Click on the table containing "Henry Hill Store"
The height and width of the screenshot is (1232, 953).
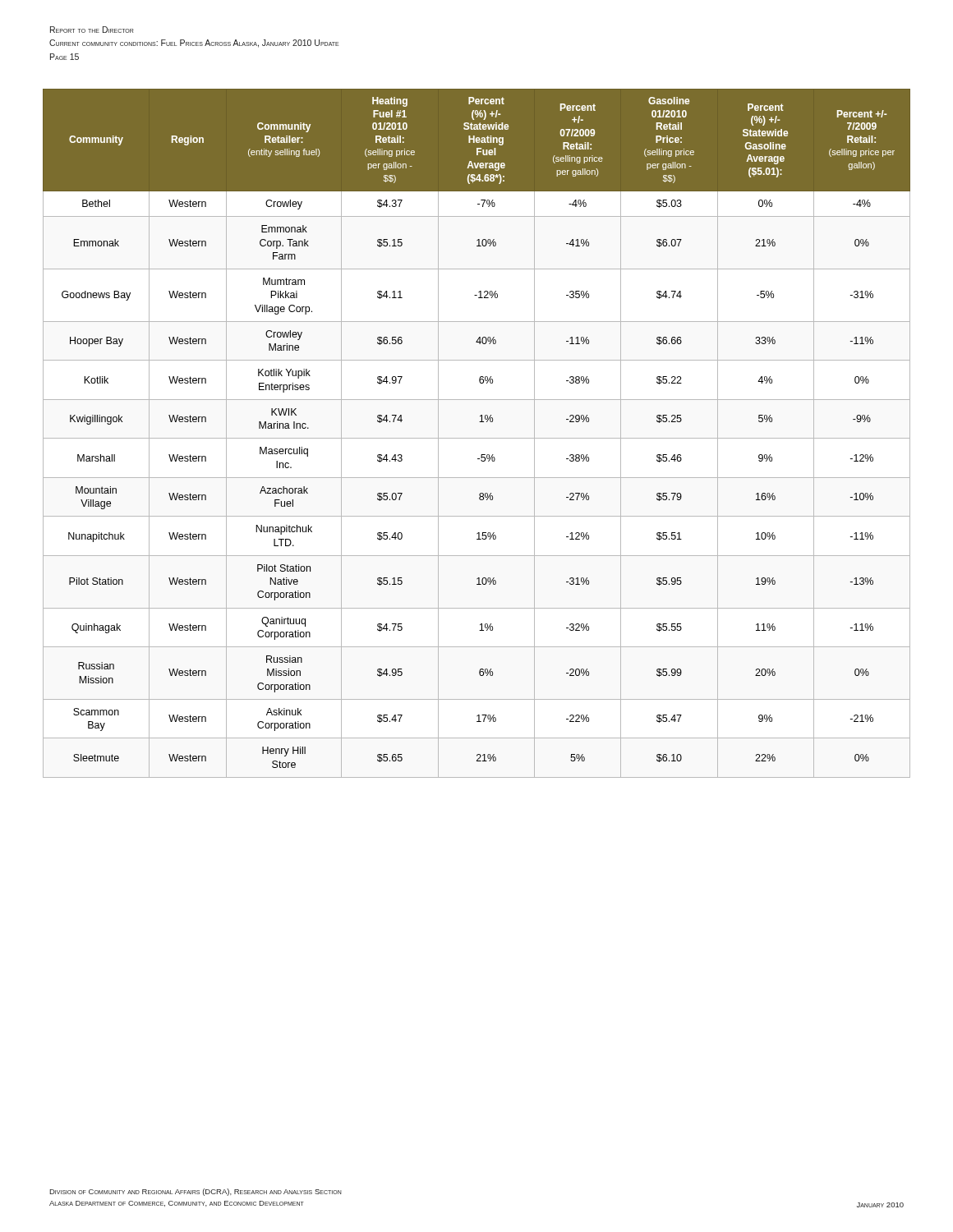click(476, 433)
